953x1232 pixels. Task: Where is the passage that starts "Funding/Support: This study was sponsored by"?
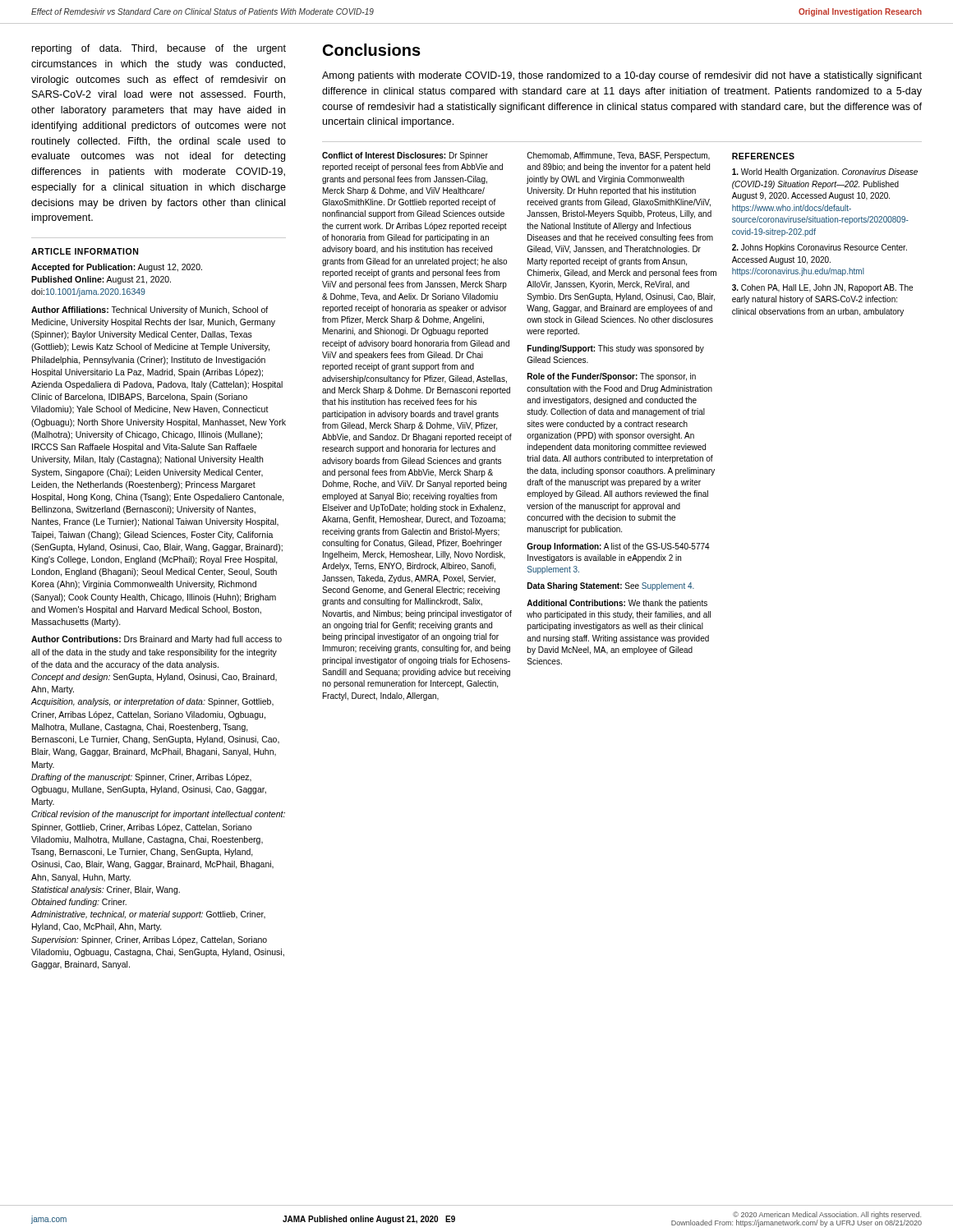click(x=615, y=354)
